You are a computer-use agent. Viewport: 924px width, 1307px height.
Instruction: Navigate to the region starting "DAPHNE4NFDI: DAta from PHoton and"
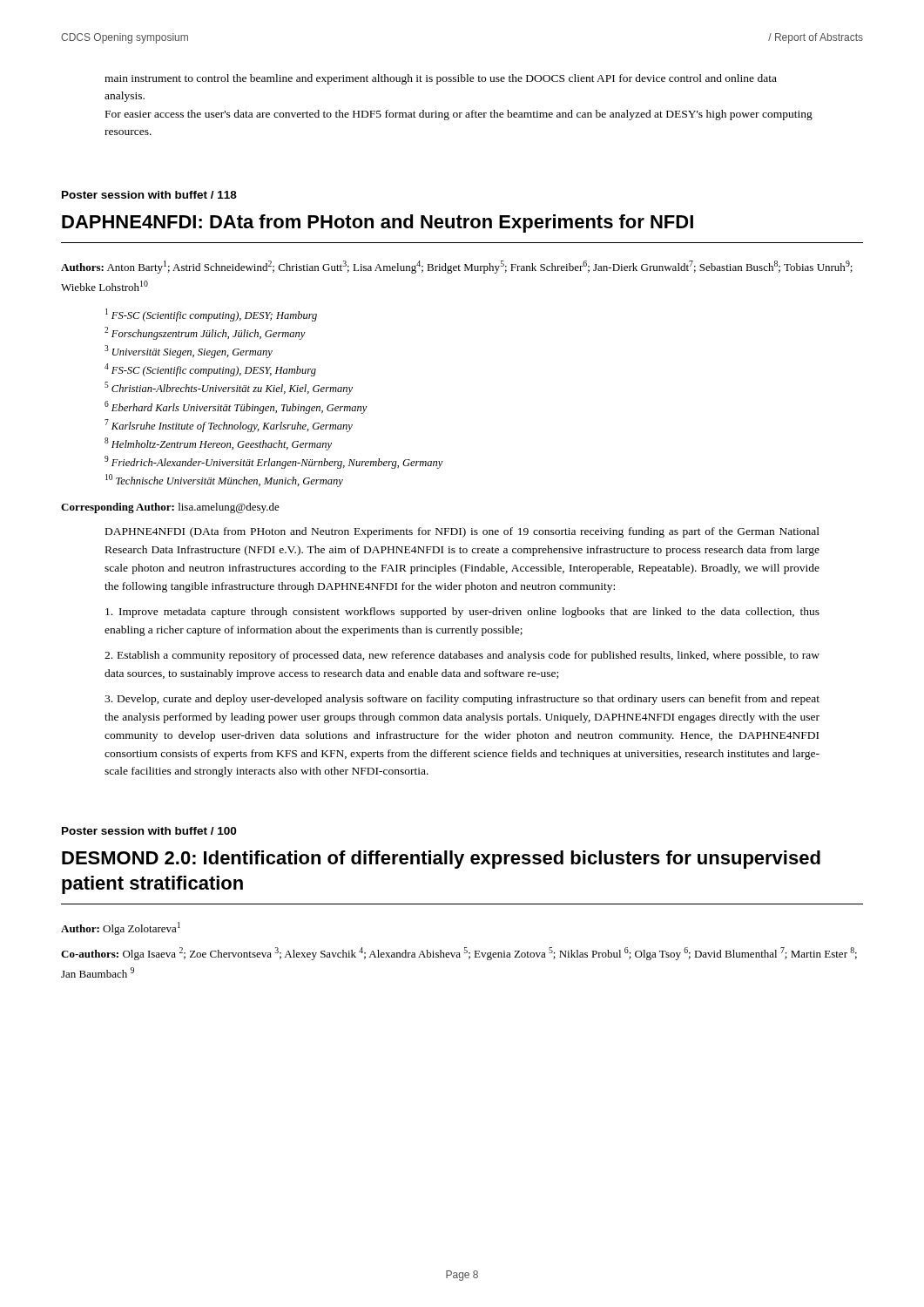click(378, 222)
